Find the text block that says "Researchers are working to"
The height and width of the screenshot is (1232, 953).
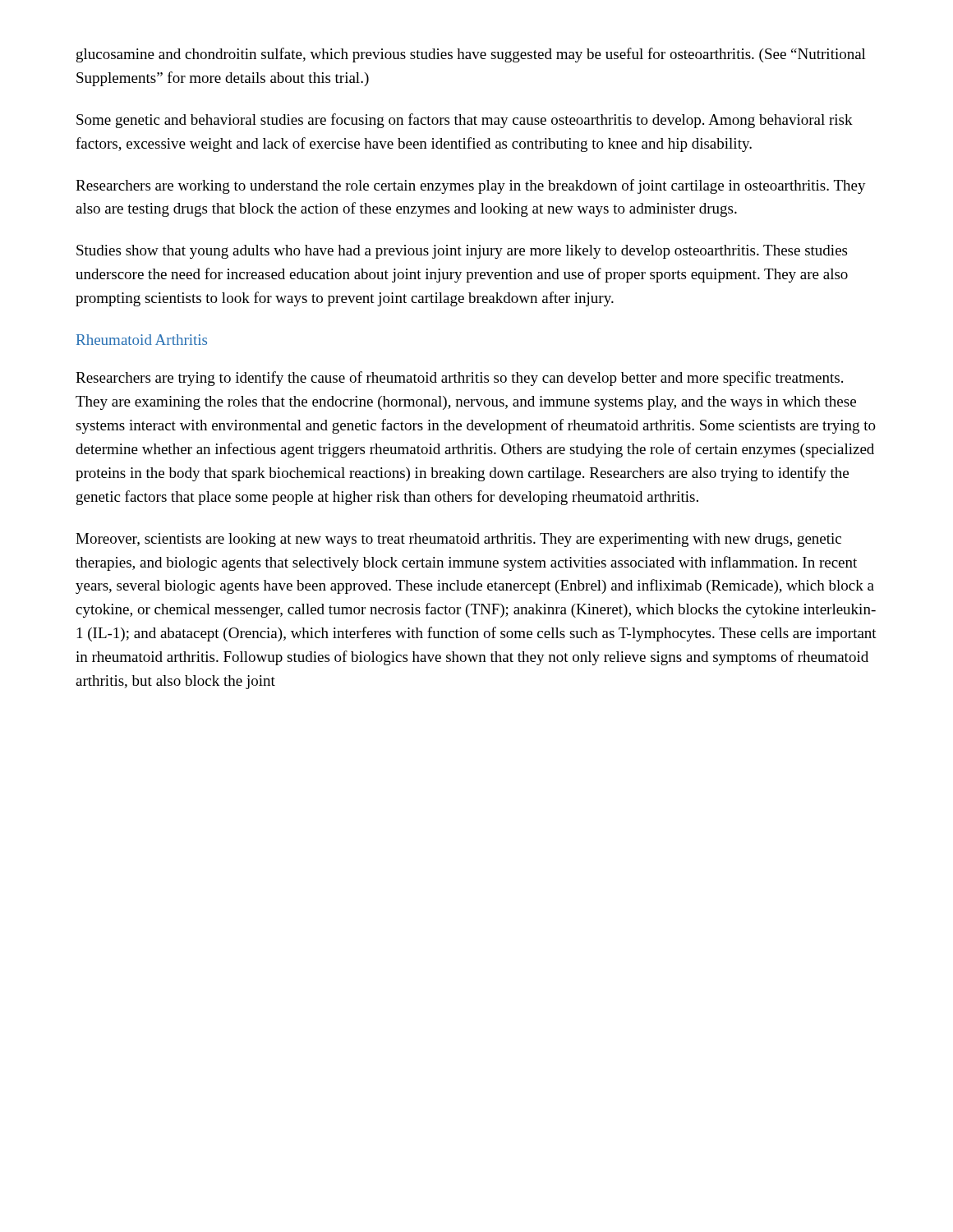tap(471, 197)
